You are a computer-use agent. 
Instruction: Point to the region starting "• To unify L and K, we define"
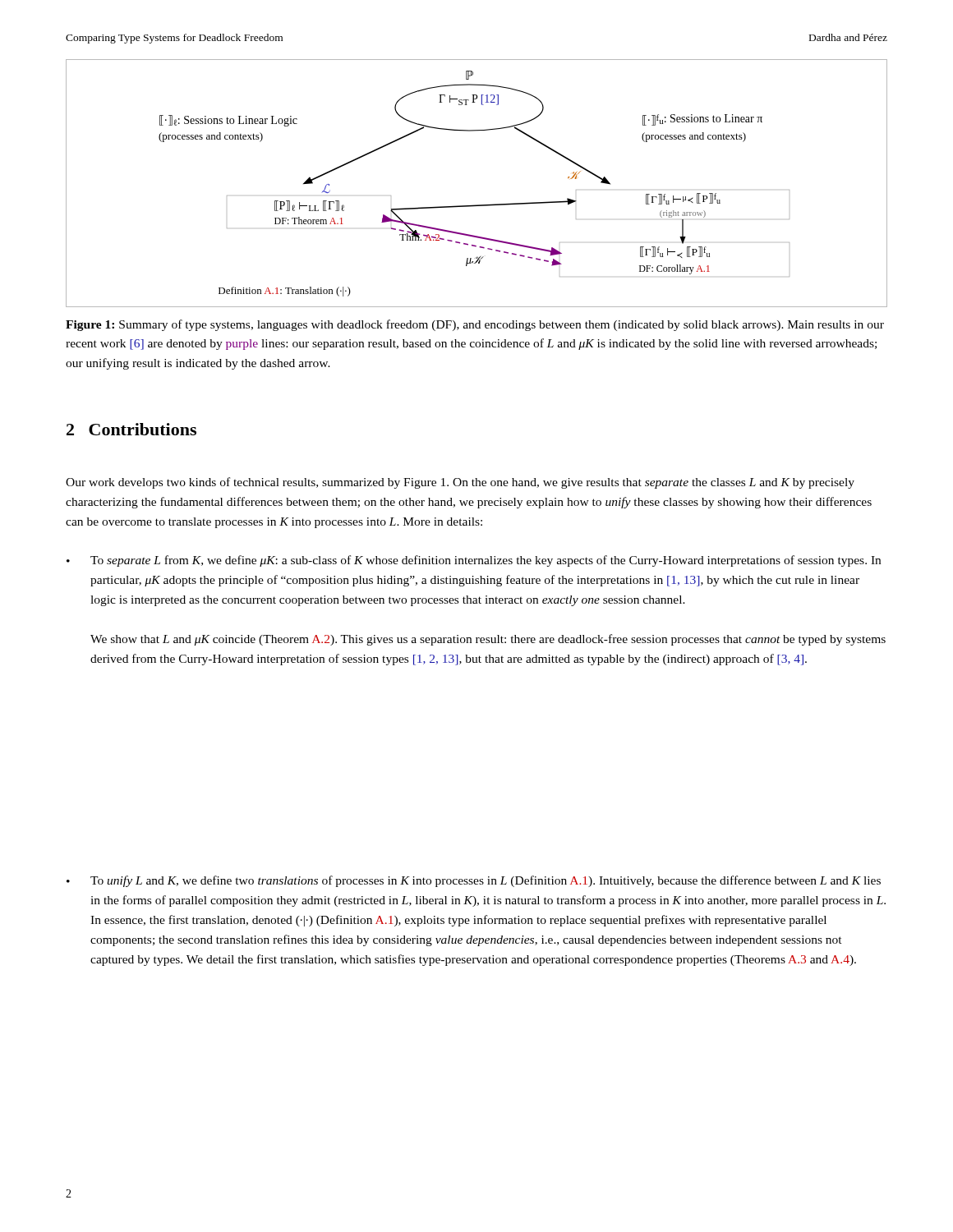(x=476, y=920)
